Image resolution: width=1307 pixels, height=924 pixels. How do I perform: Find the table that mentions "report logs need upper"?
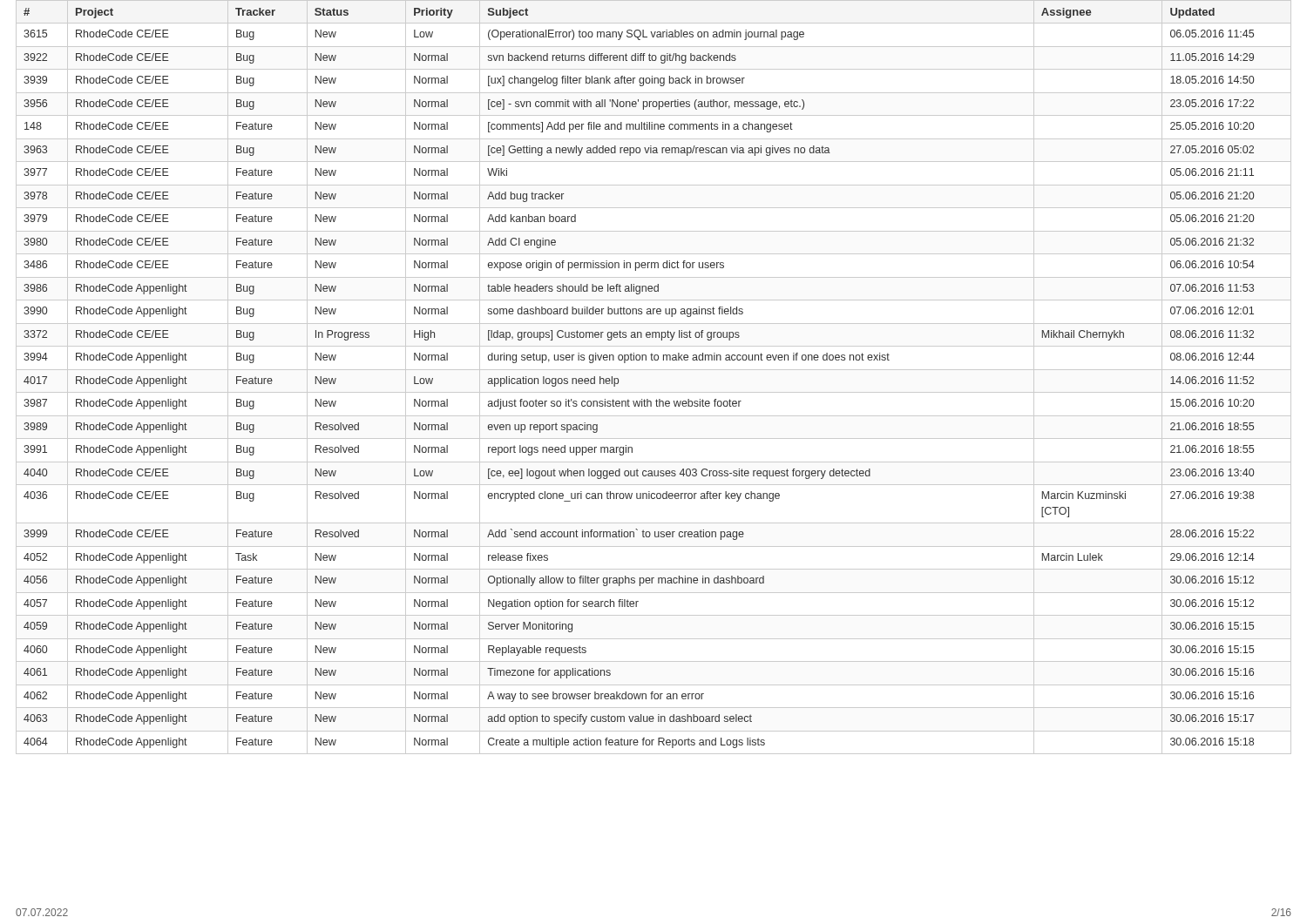pos(654,377)
